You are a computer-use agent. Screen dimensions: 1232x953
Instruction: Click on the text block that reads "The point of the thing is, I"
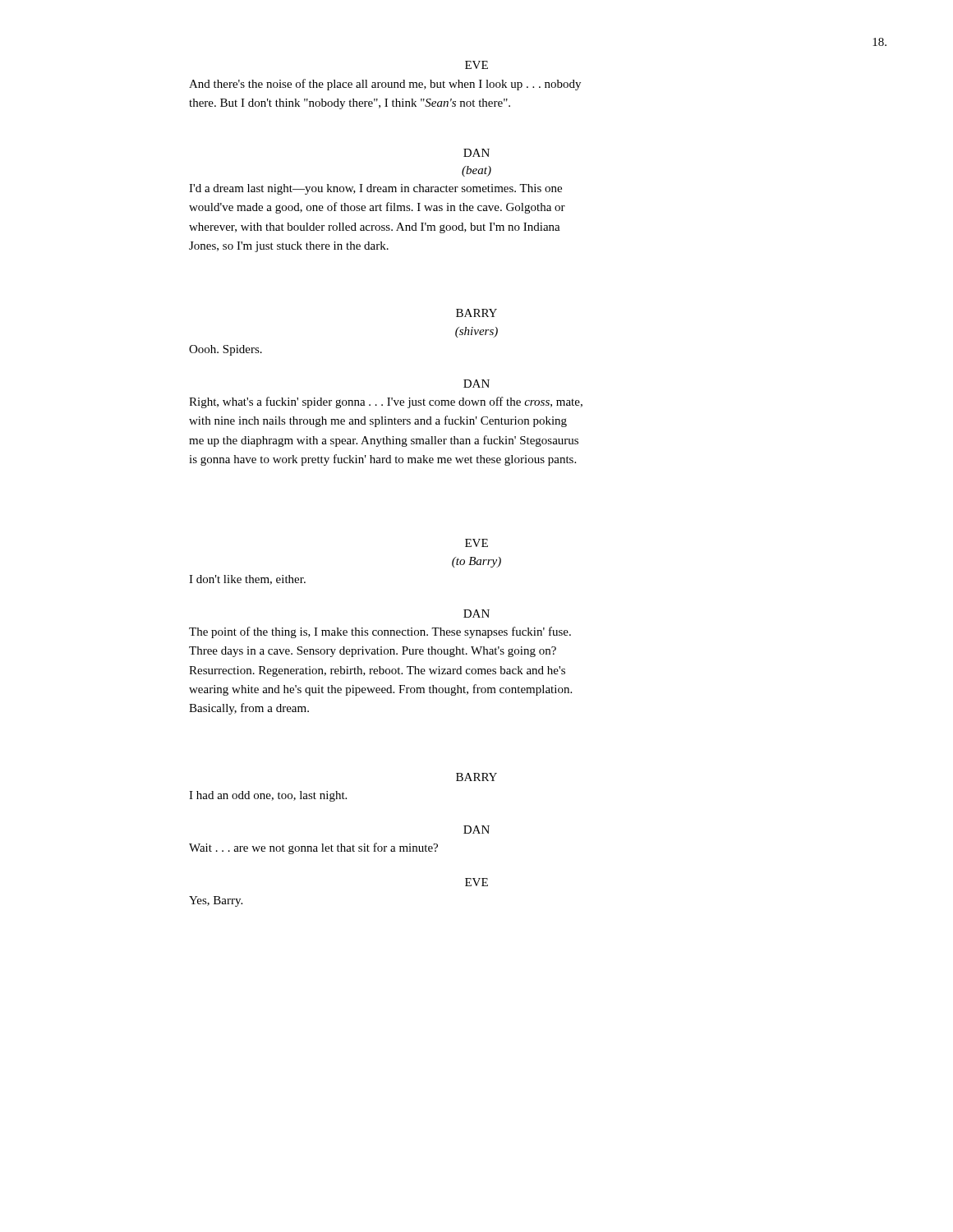tap(381, 670)
